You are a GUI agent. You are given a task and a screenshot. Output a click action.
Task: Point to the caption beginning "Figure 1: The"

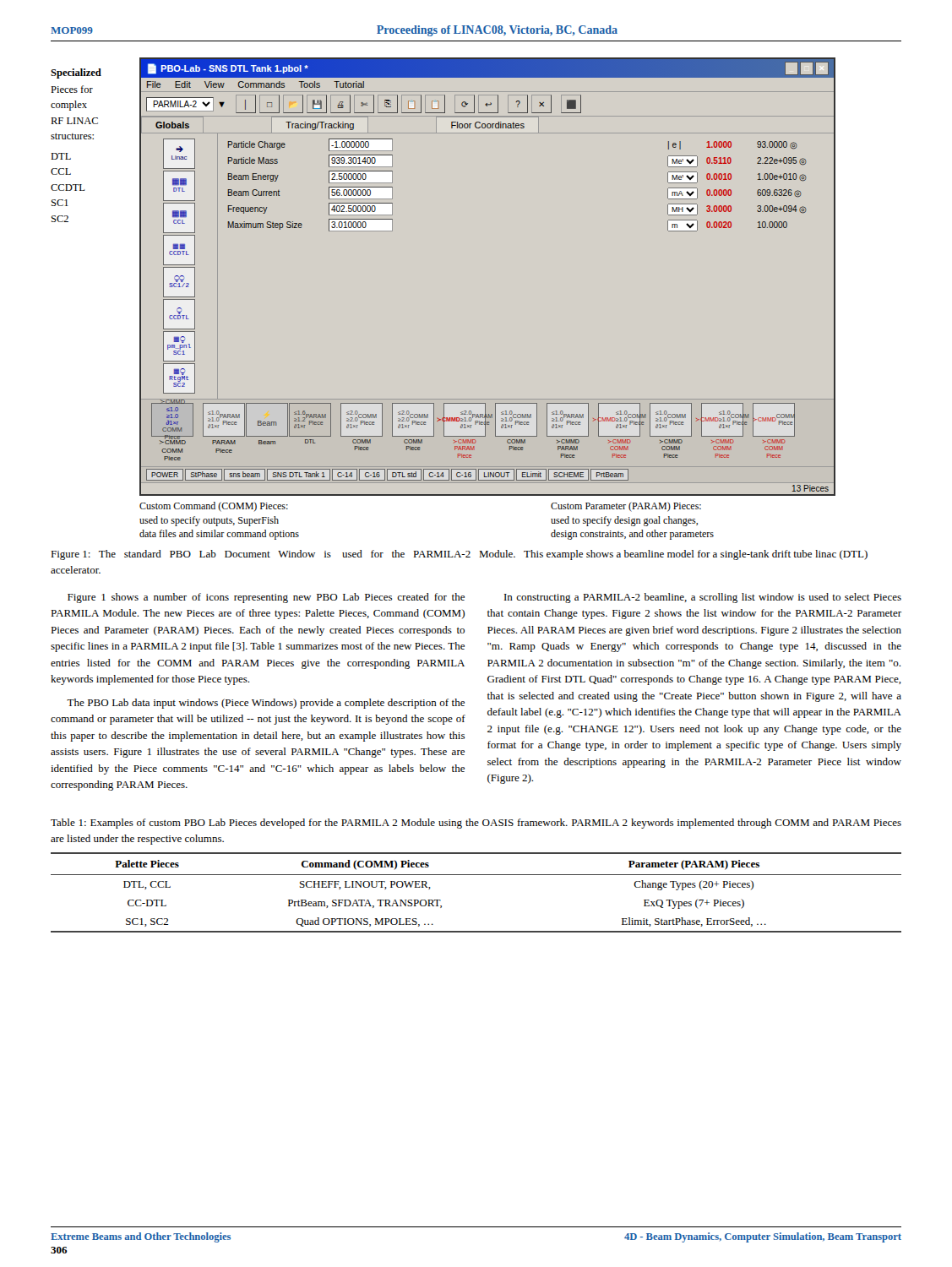click(x=459, y=562)
